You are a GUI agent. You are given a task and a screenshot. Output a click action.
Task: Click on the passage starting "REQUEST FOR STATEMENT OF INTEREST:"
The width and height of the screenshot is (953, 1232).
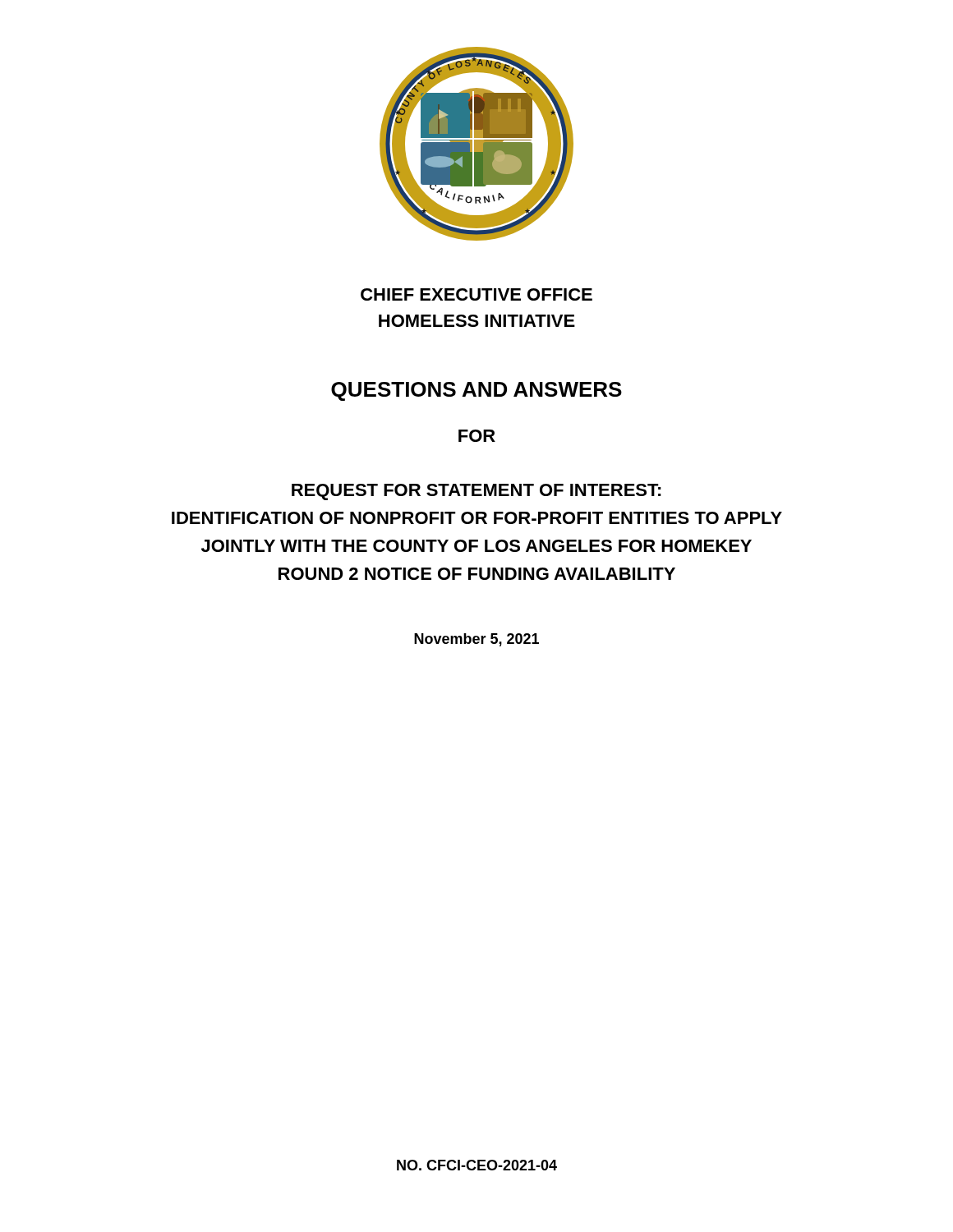[476, 532]
